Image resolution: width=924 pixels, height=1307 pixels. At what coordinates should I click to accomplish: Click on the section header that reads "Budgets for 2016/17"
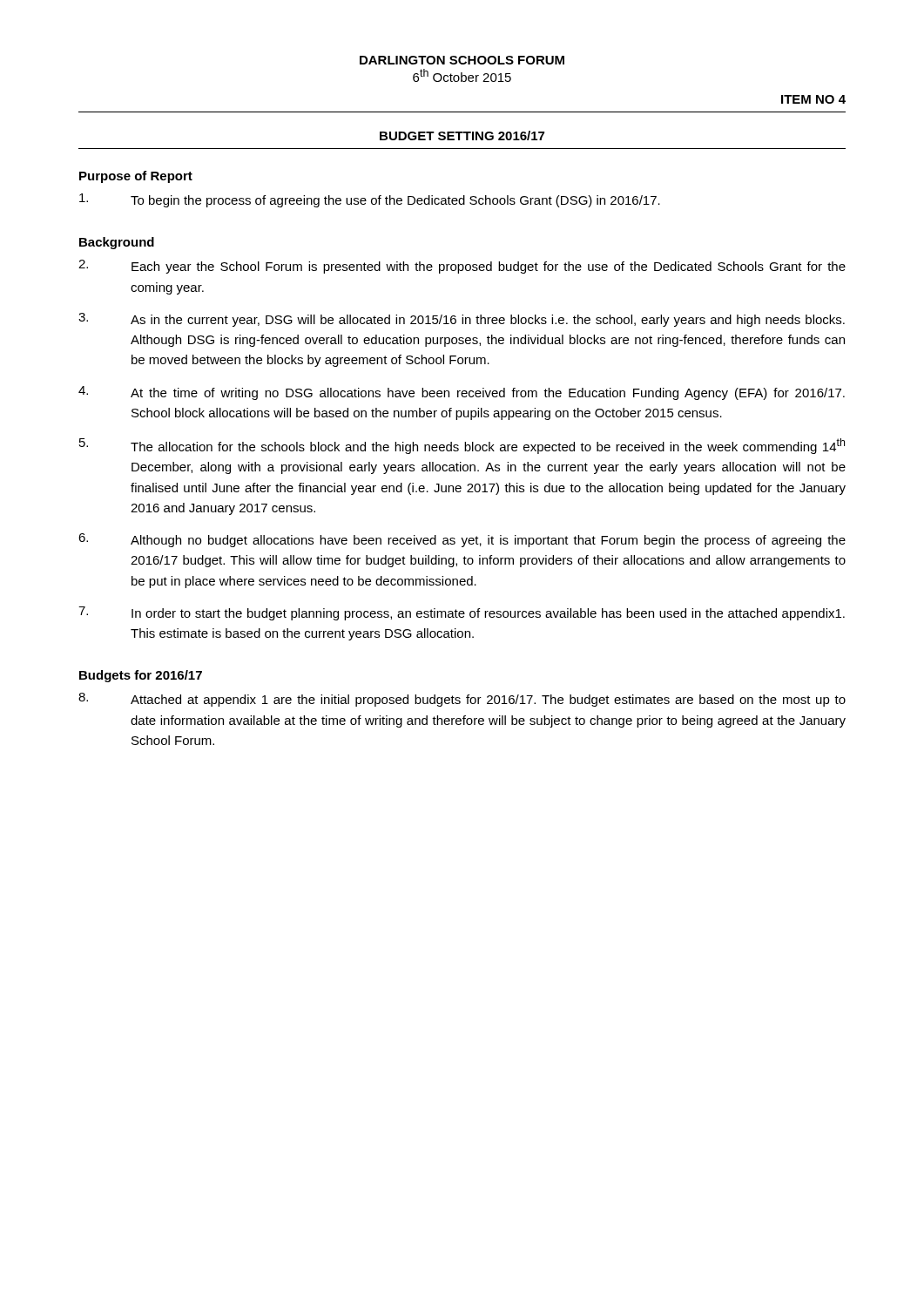click(140, 675)
